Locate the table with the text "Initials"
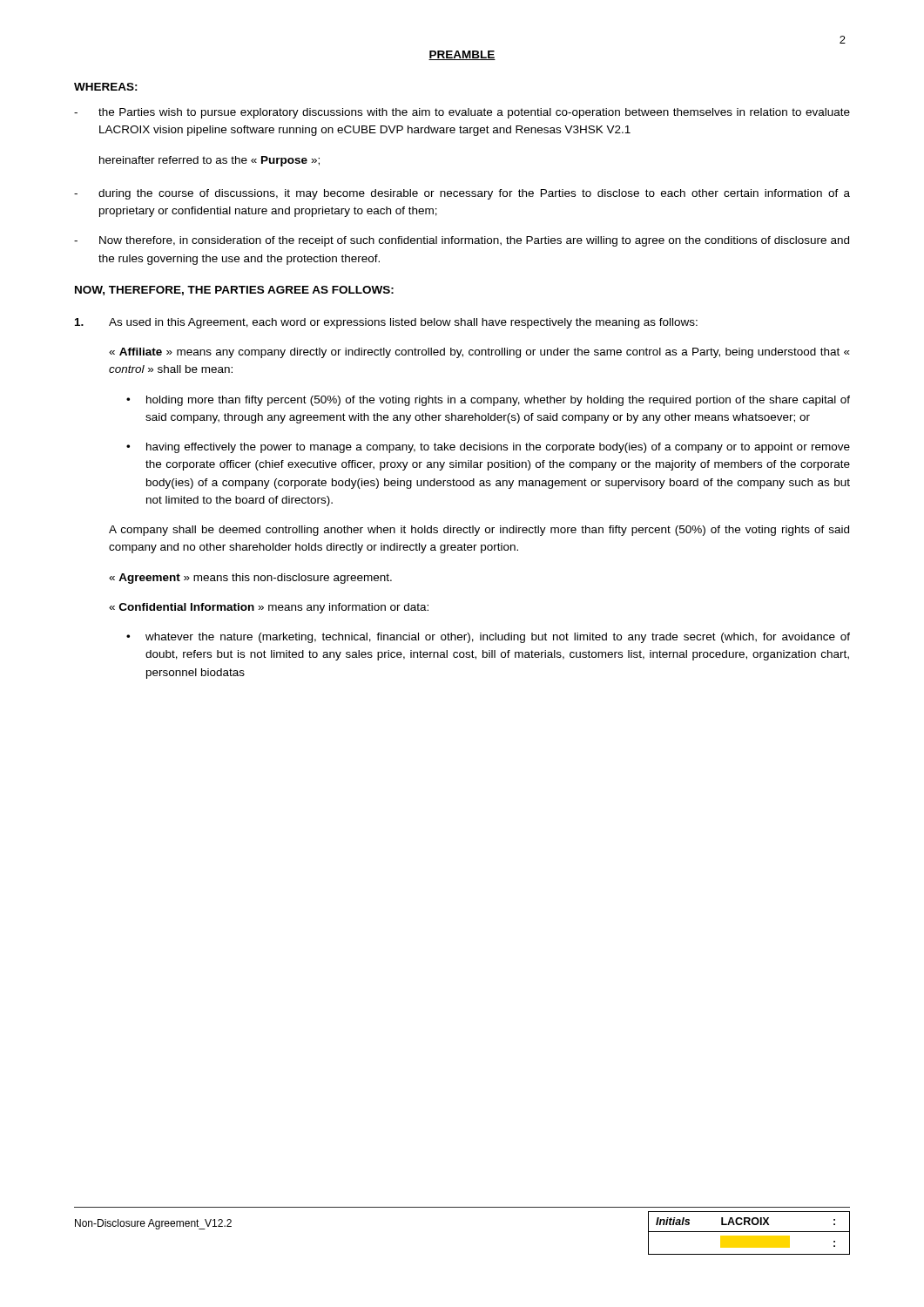924x1307 pixels. tap(749, 1233)
